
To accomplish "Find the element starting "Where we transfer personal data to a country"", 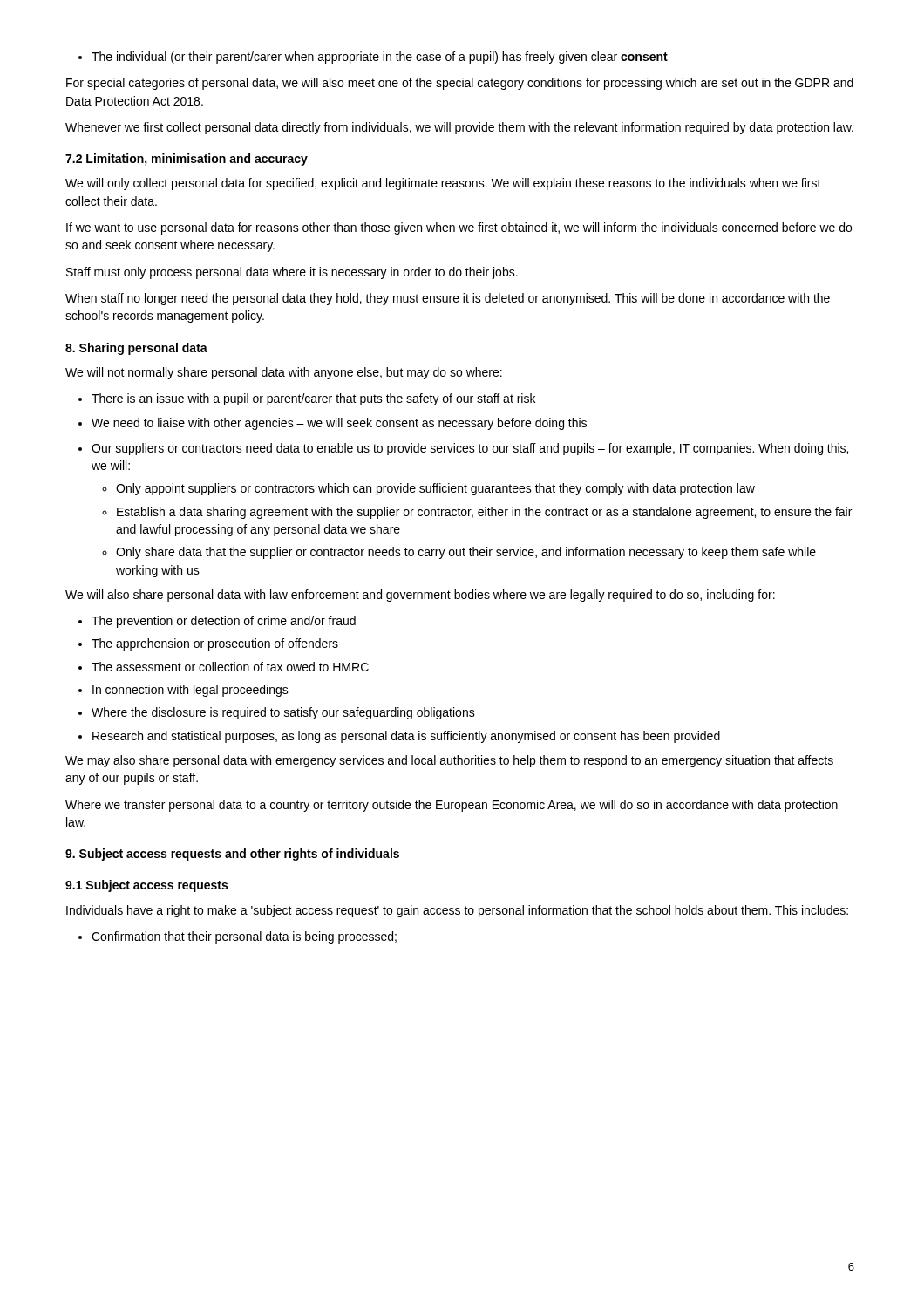I will tap(460, 813).
